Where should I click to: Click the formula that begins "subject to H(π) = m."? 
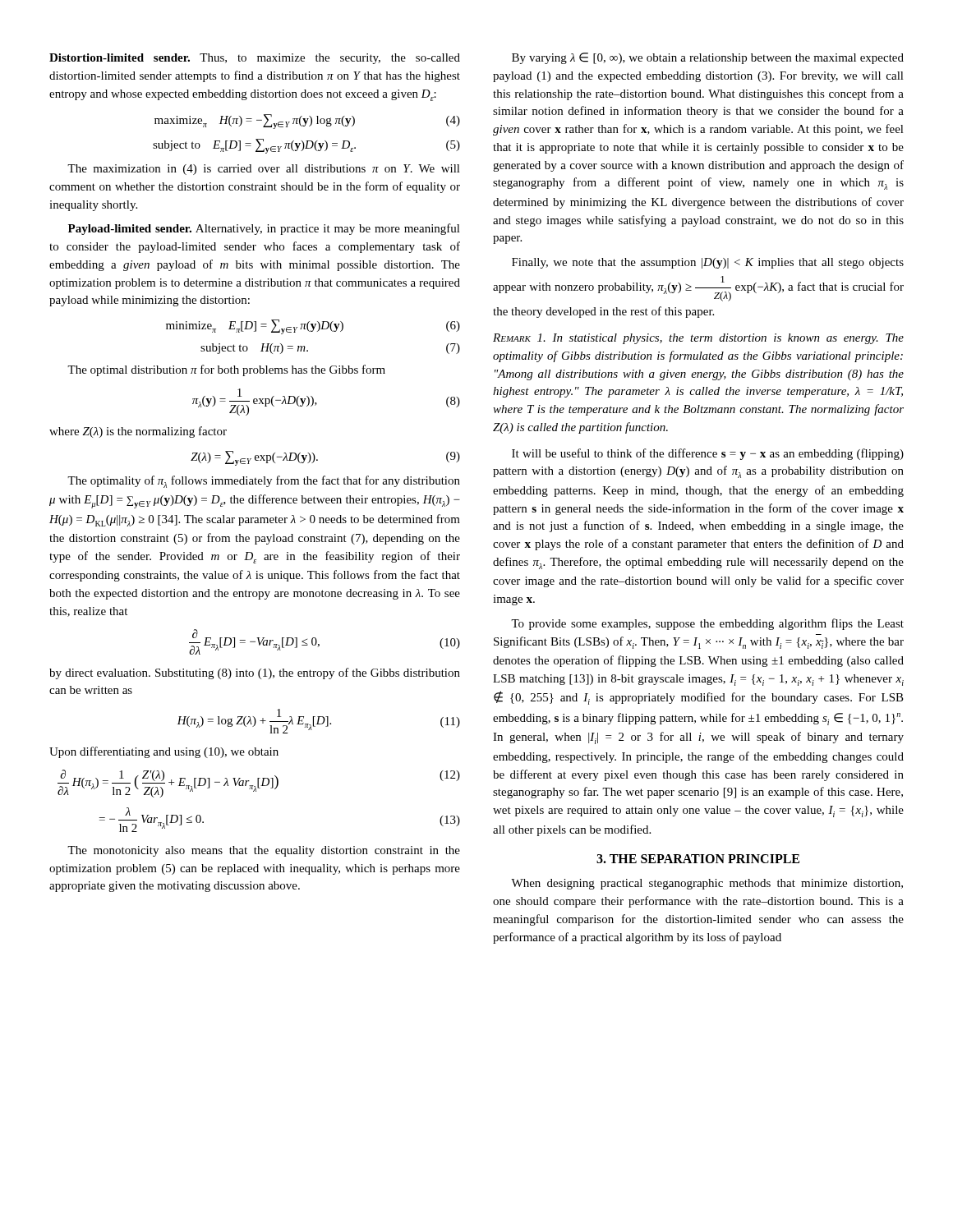tap(223, 349)
